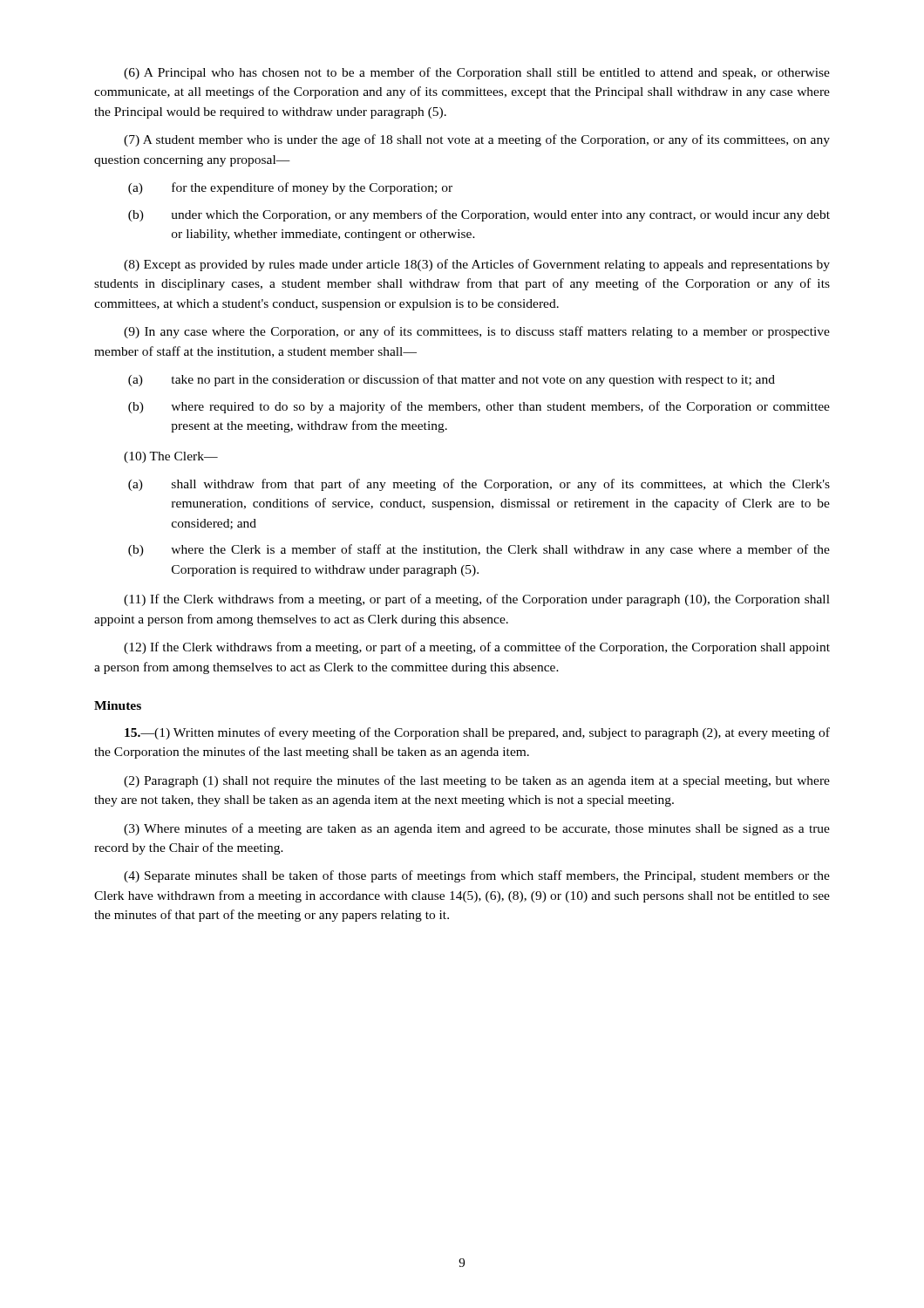Find the list item that reads "(a) shall withdraw from that part of any"
The image size is (924, 1308).
(x=462, y=504)
